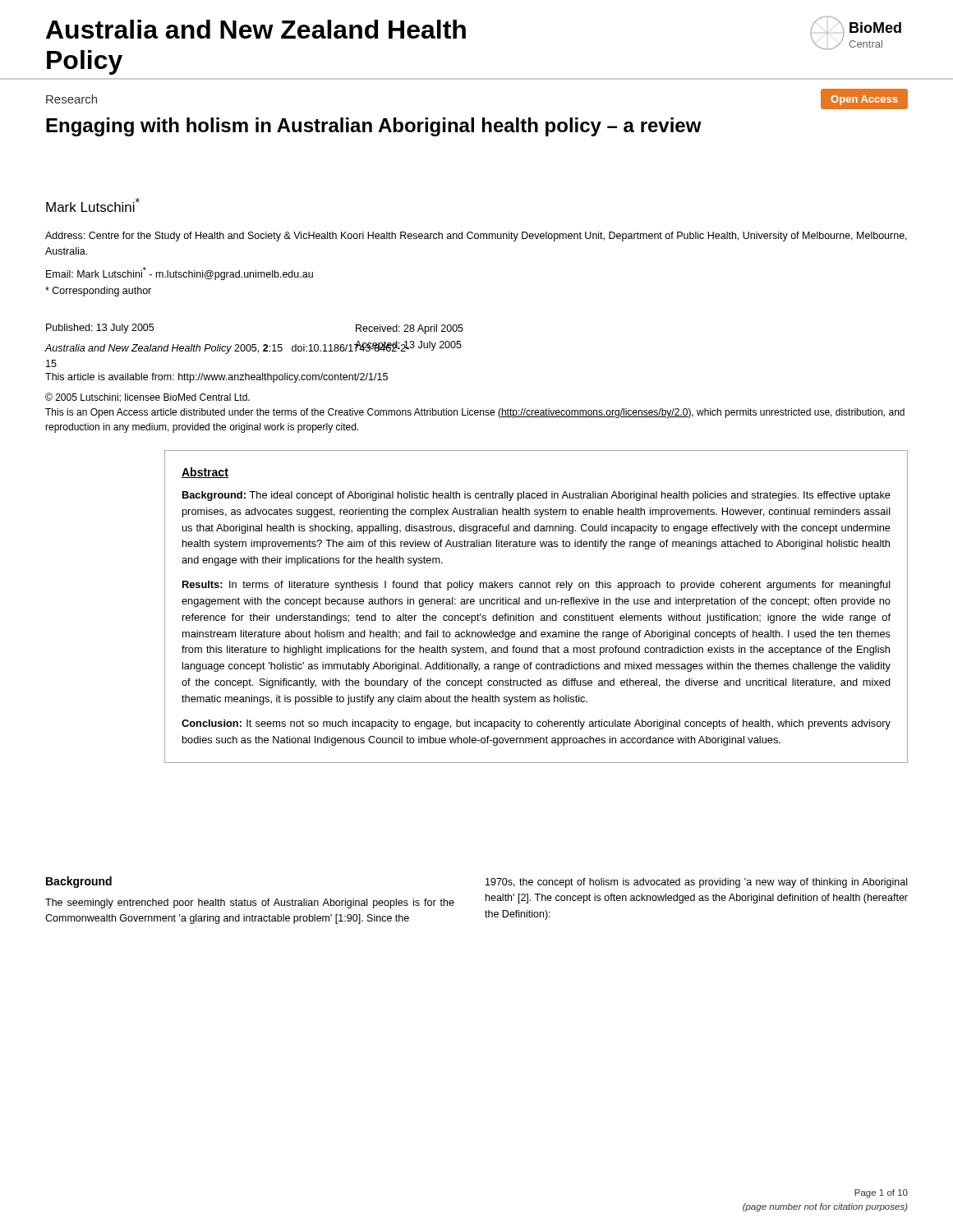Point to the block beginning "Email: Mark Lutschini* - m.lutschini@pgrad.unimelb.edu.au * Corresponding"

pyautogui.click(x=179, y=281)
